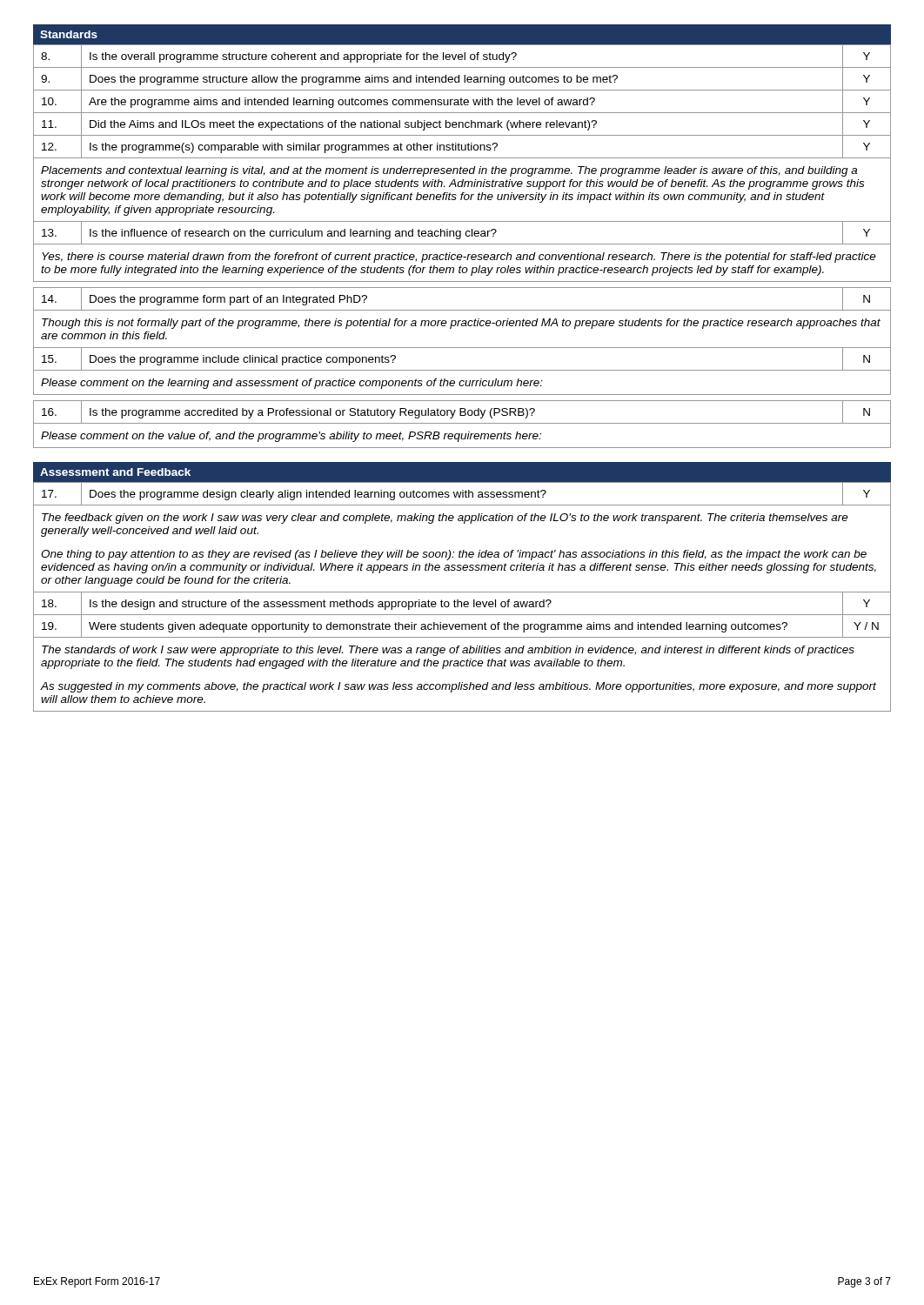Locate the table with the text "Does the programme form"

(x=462, y=299)
